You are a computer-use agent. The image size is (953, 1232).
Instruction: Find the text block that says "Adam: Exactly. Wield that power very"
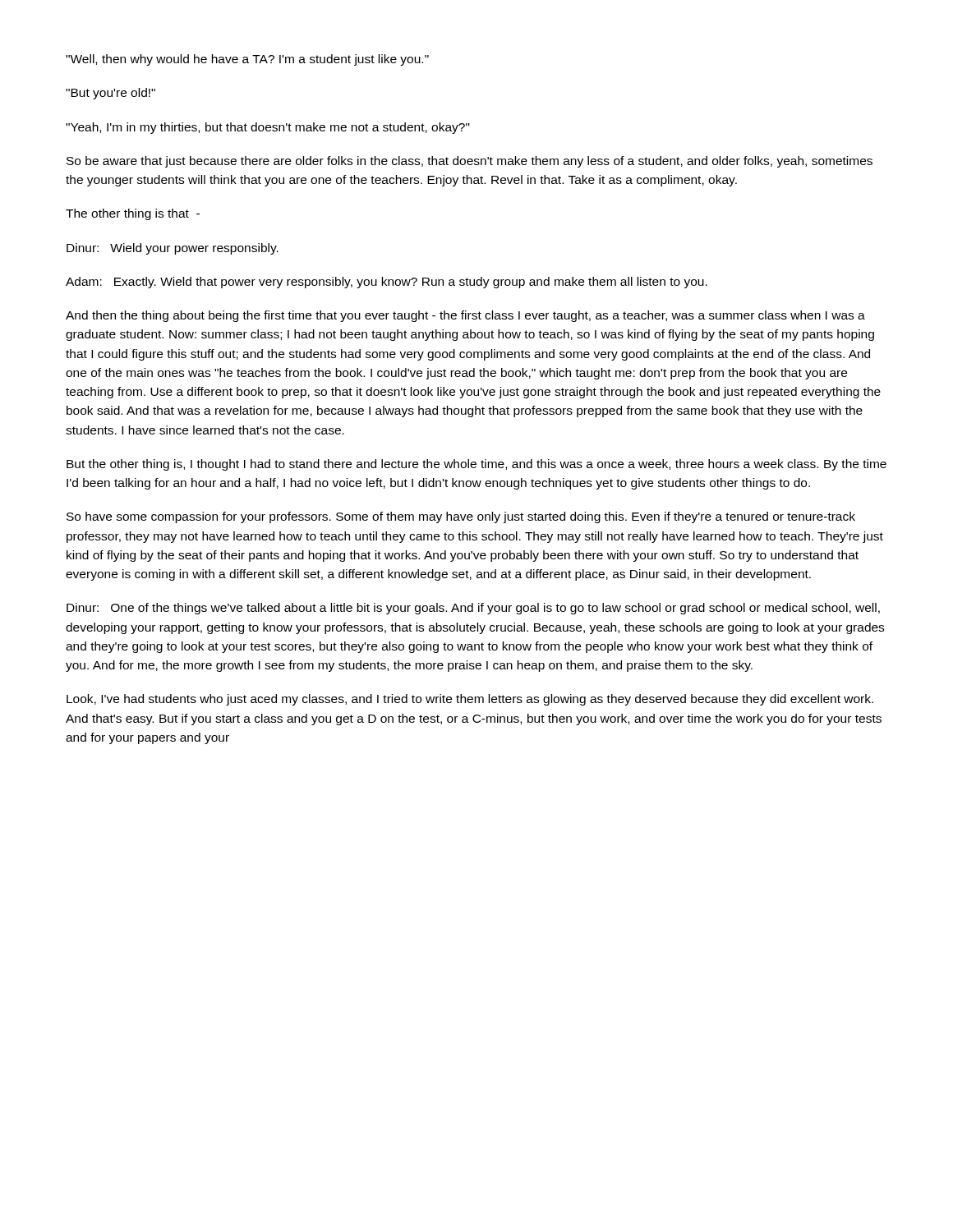click(x=387, y=281)
